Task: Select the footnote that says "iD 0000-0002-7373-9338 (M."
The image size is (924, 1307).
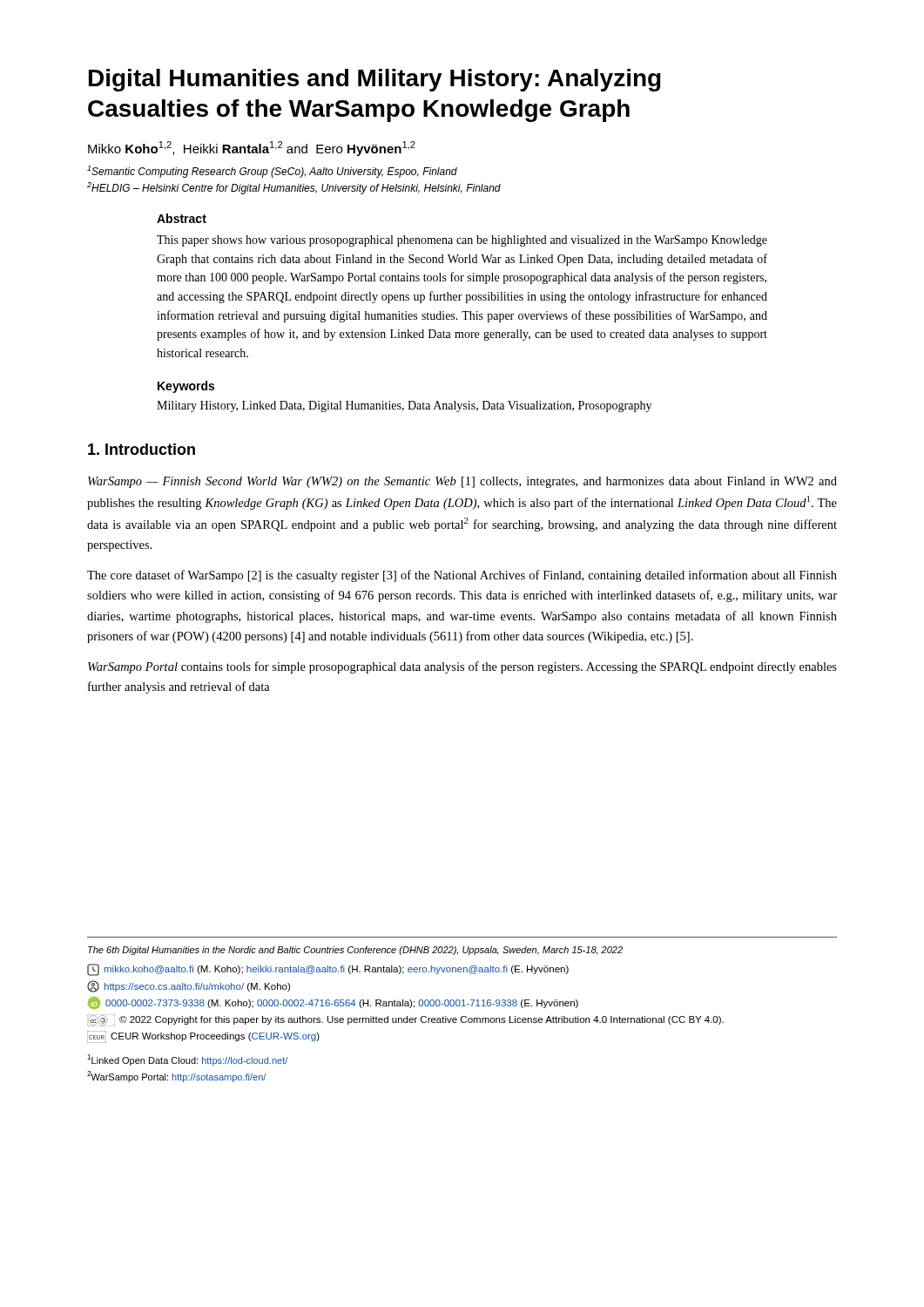Action: pos(333,1003)
